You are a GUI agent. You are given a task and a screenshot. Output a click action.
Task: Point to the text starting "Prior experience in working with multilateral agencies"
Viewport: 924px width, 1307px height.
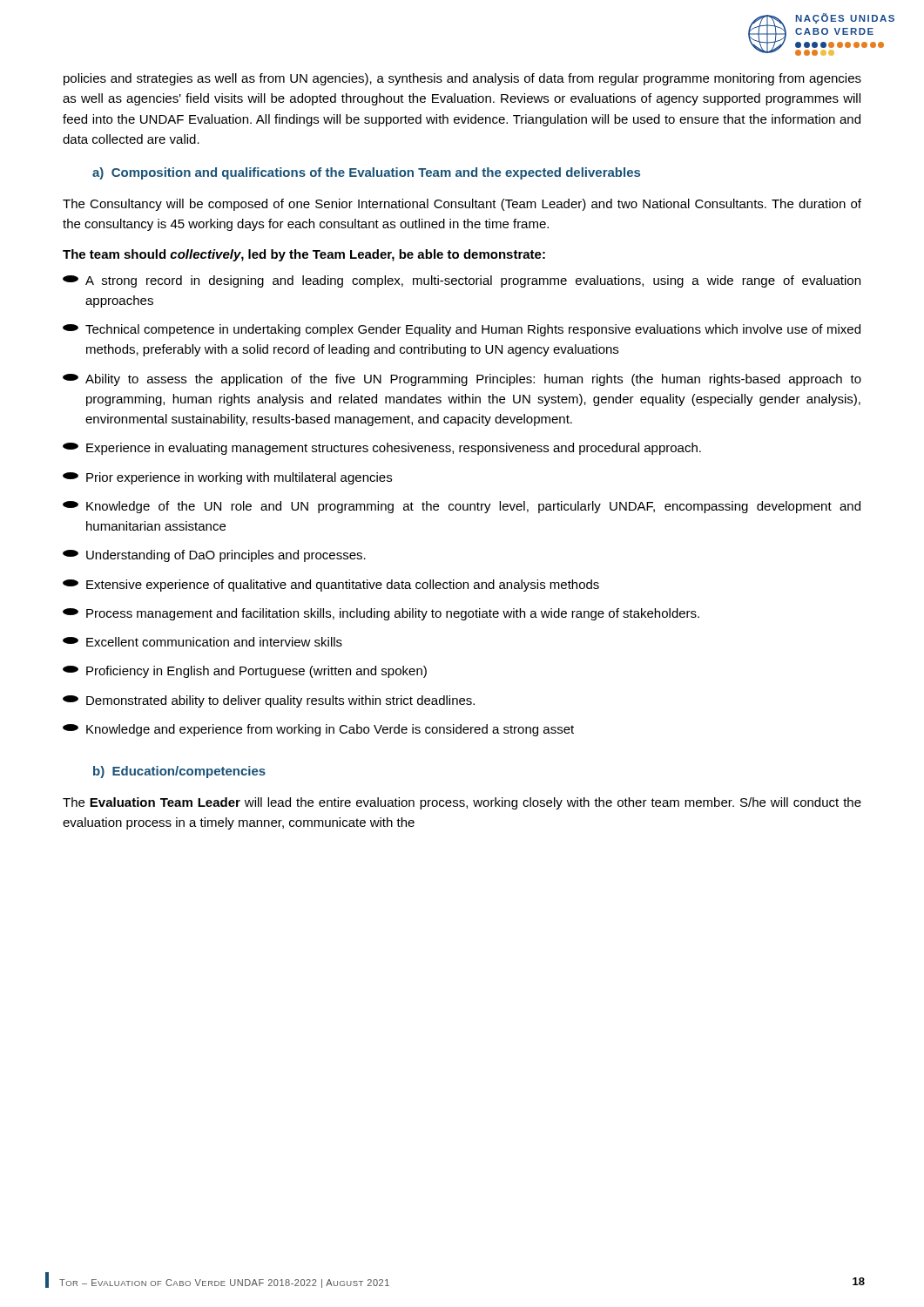tap(227, 478)
